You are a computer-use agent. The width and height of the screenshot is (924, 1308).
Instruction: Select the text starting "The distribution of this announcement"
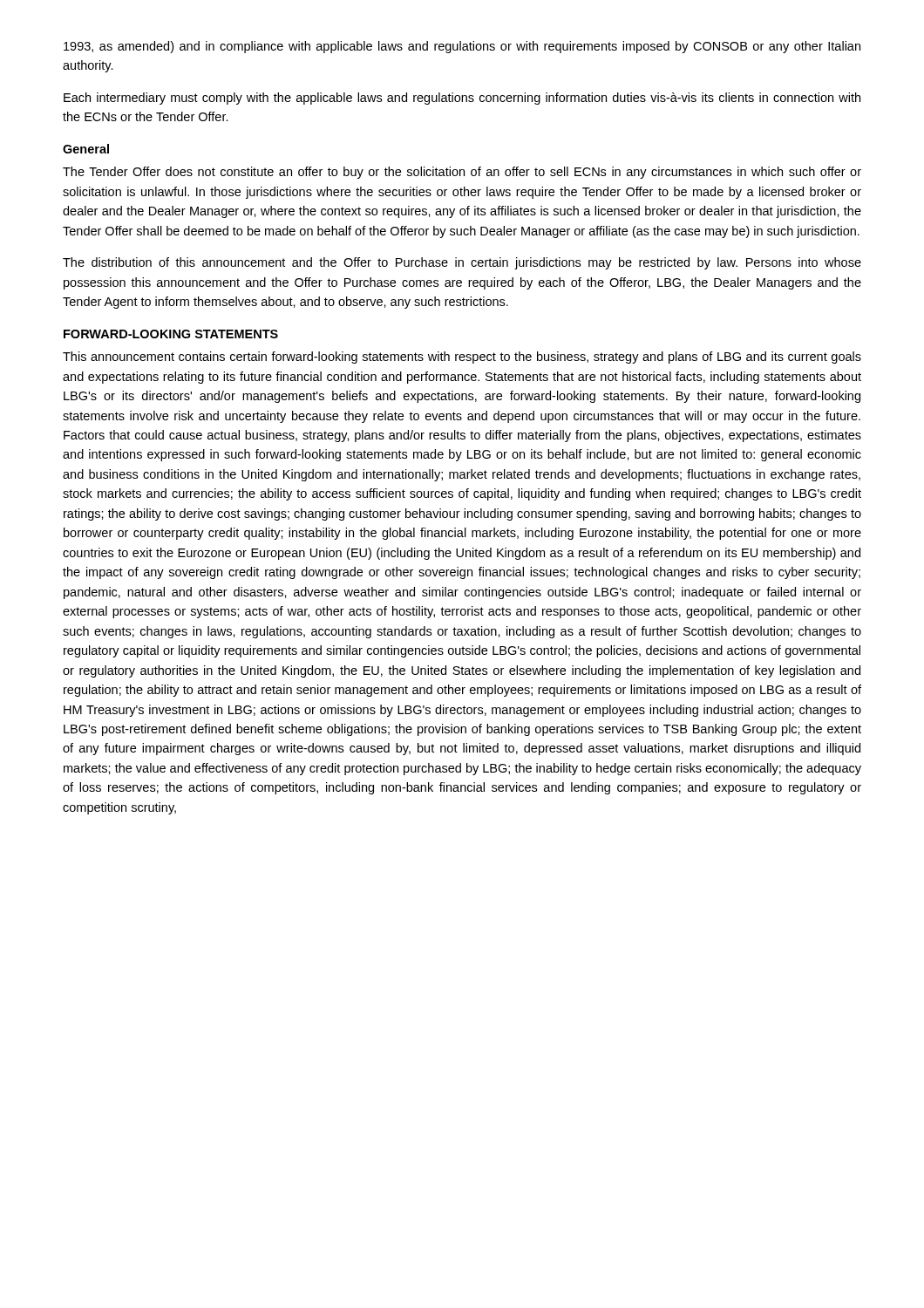coord(462,282)
